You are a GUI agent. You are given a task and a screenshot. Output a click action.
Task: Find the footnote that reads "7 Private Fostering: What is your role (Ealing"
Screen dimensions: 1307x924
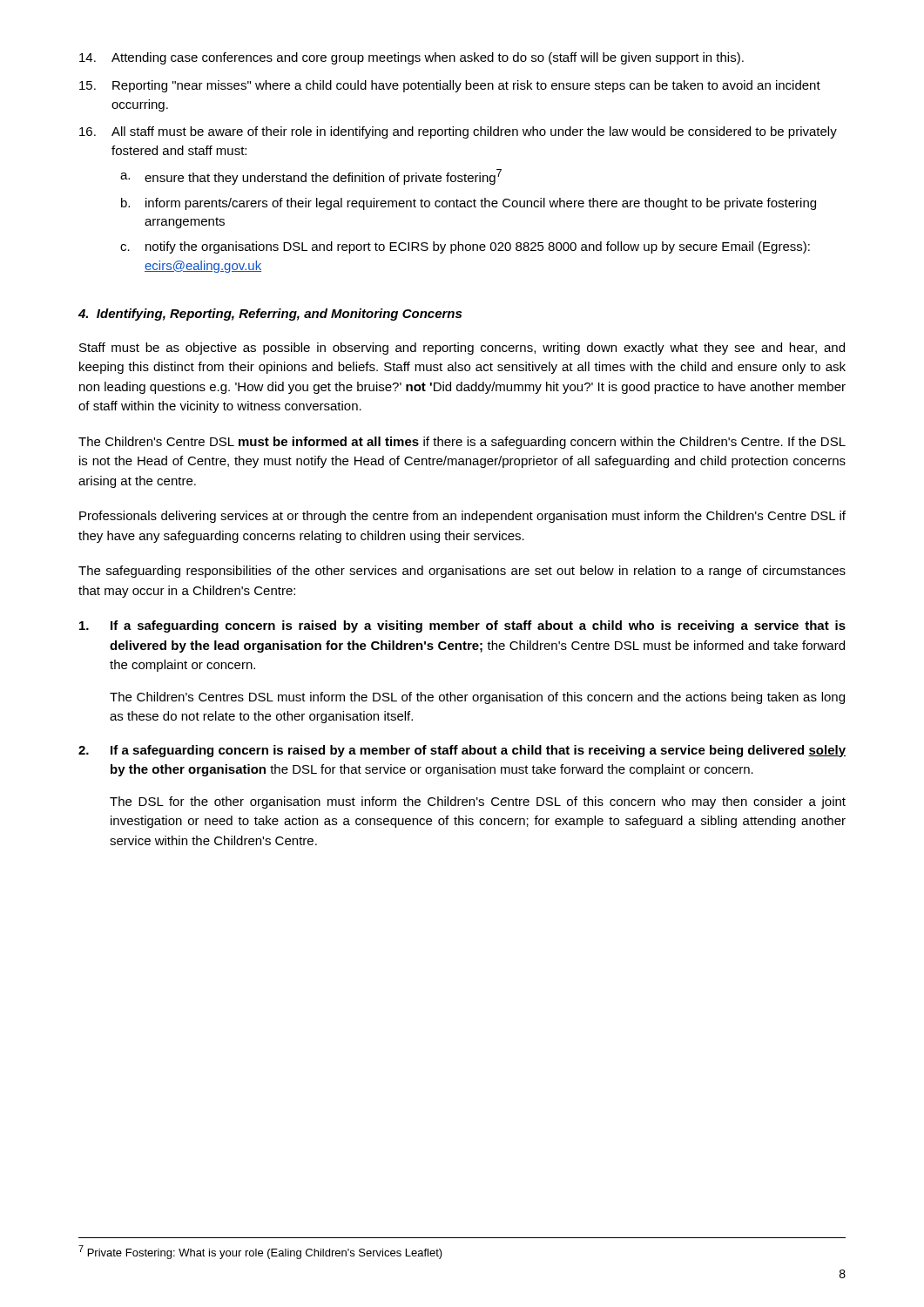260,1252
